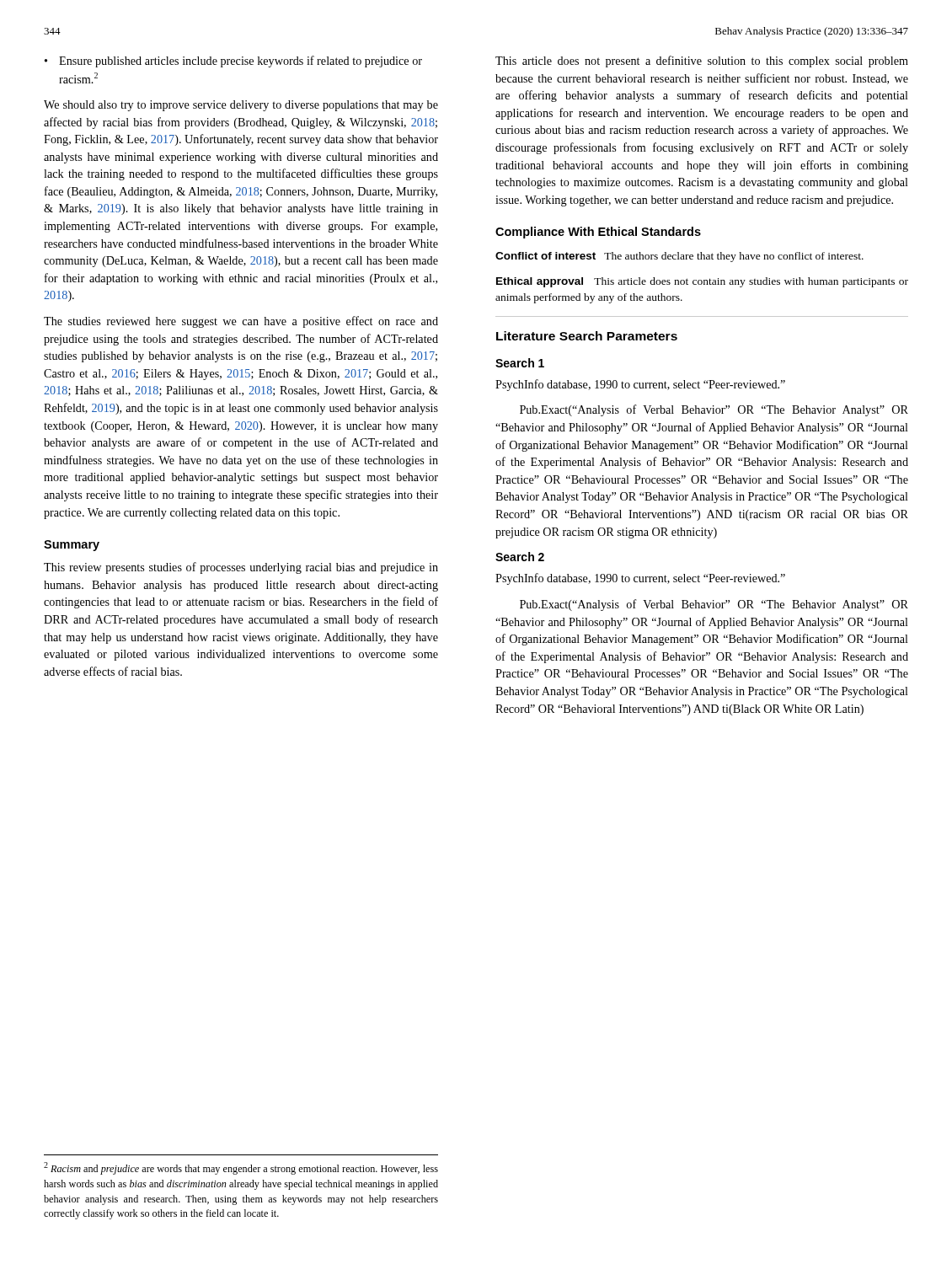Locate the block of text that opens with "Conflict of interest The authors declare that they"
The image size is (952, 1264).
[x=702, y=256]
